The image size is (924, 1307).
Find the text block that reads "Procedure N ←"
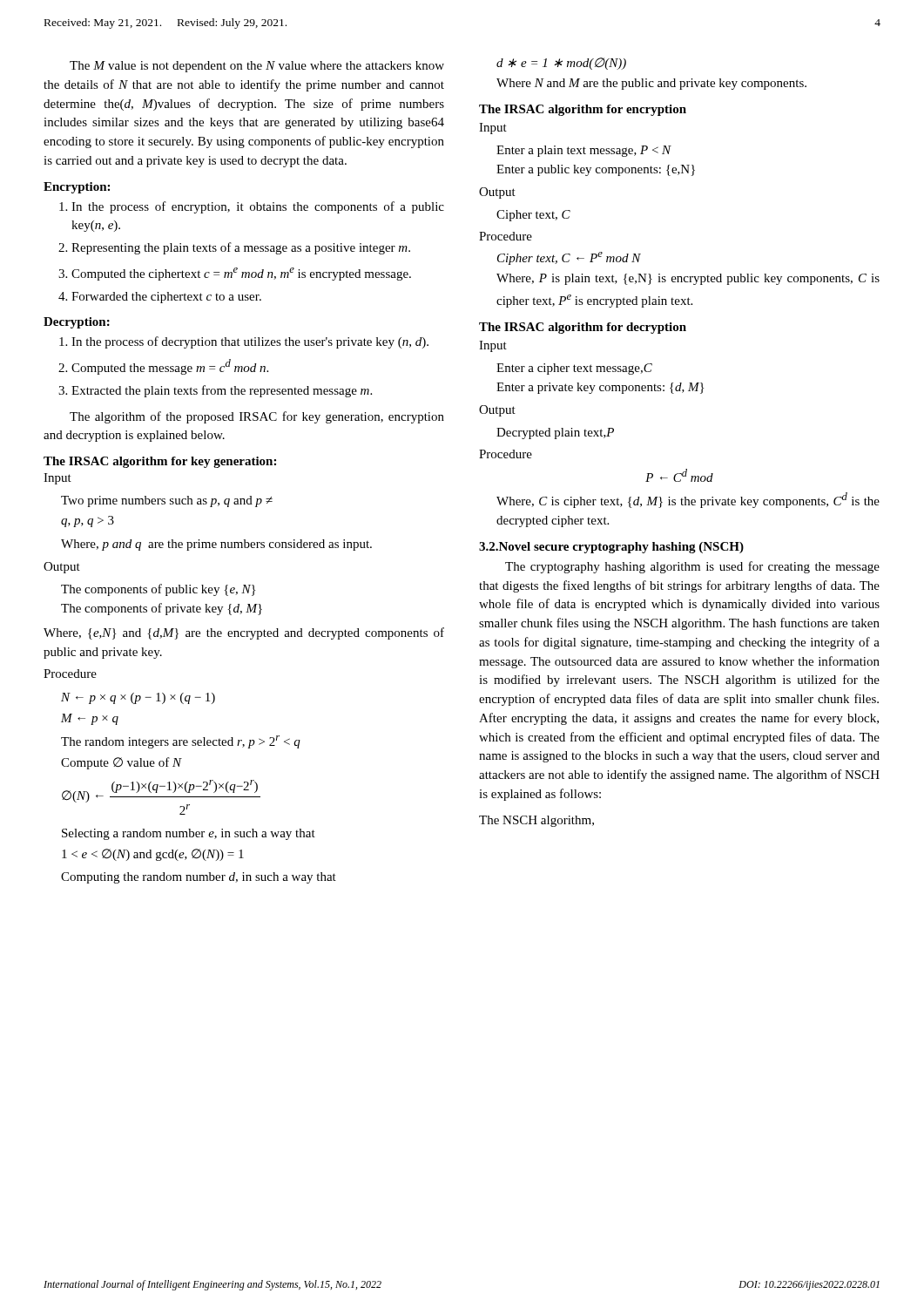click(244, 777)
